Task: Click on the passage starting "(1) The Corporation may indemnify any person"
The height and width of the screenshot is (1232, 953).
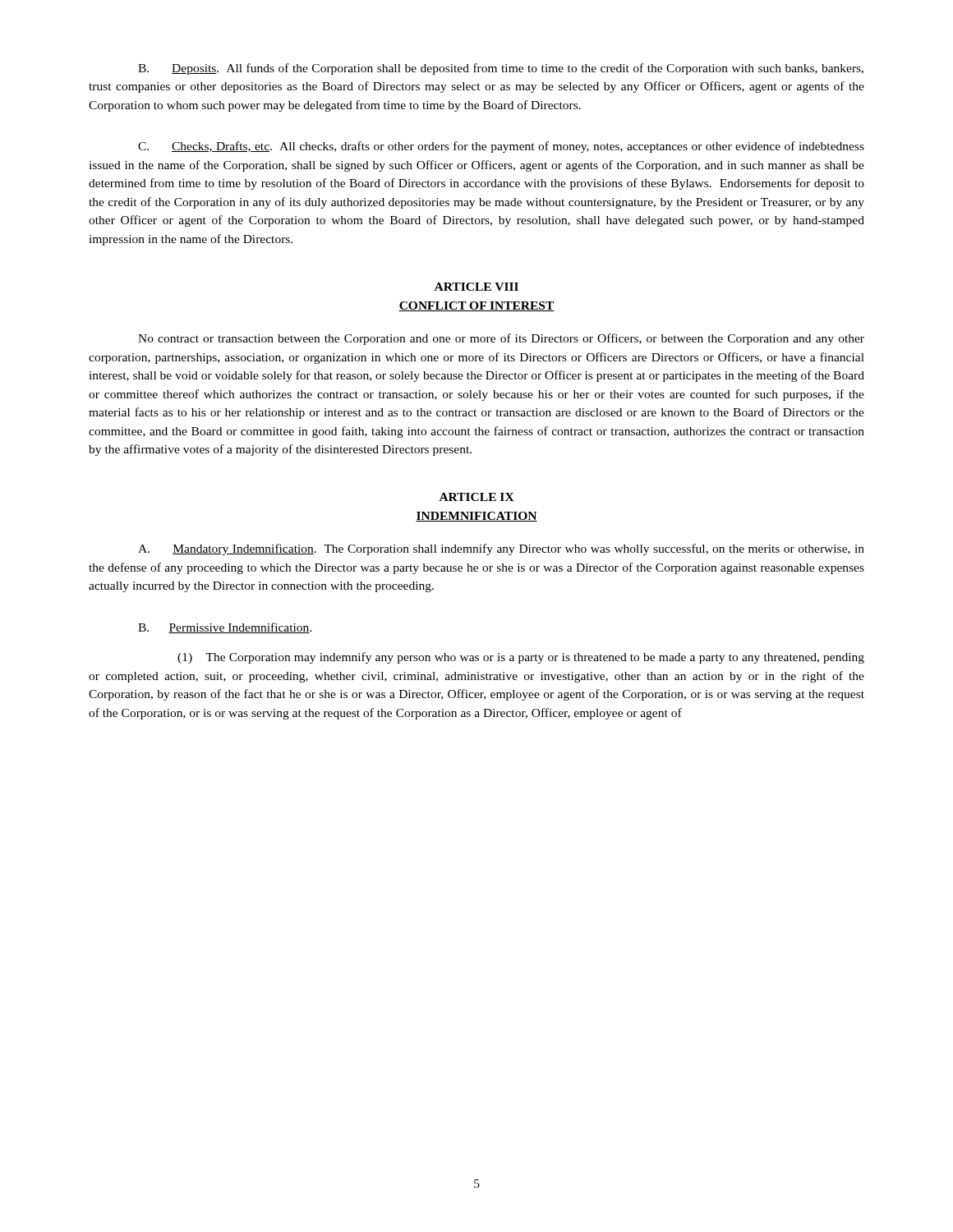Action: (476, 685)
